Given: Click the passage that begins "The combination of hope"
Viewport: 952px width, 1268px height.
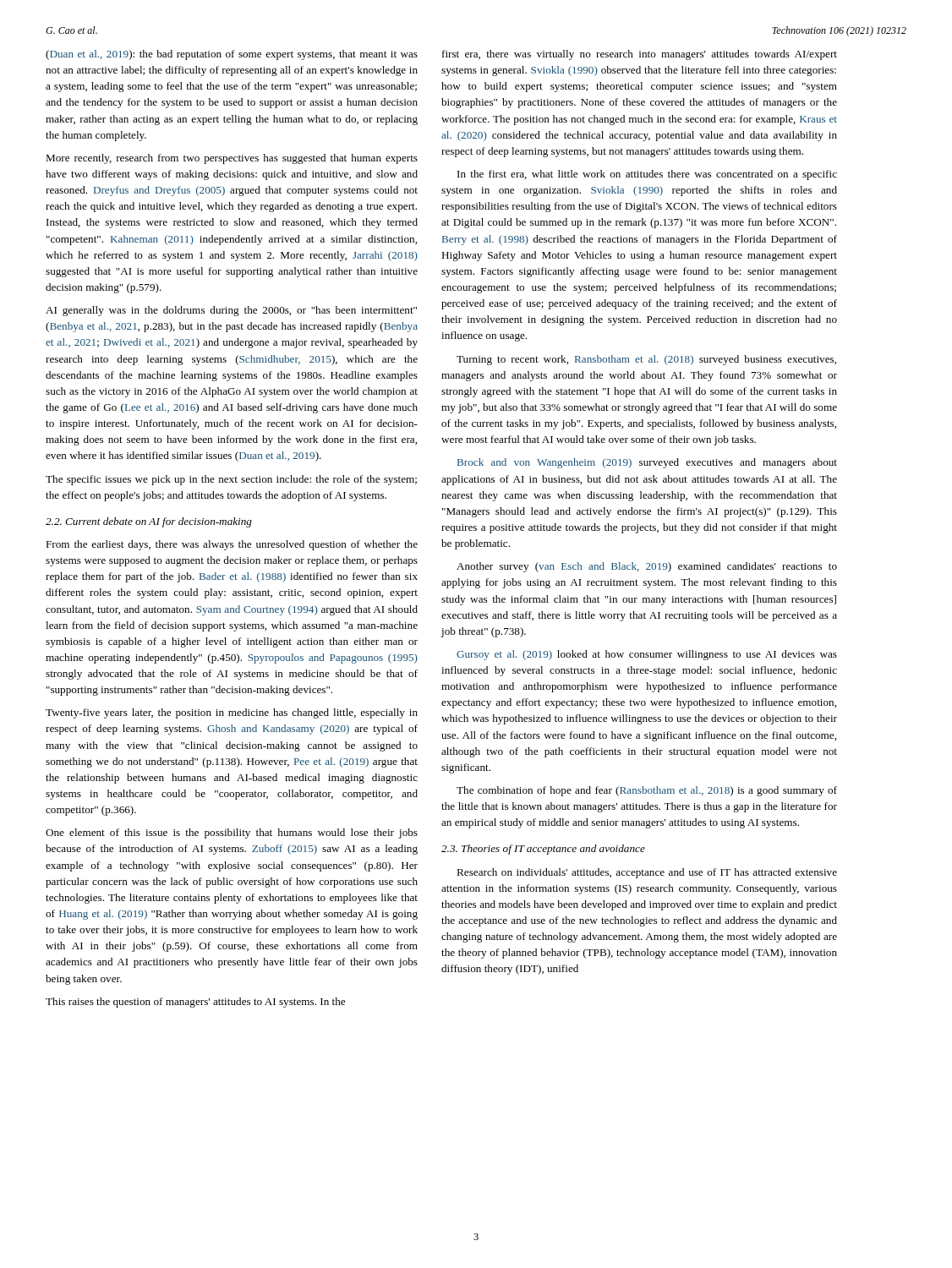Looking at the screenshot, I should (639, 806).
